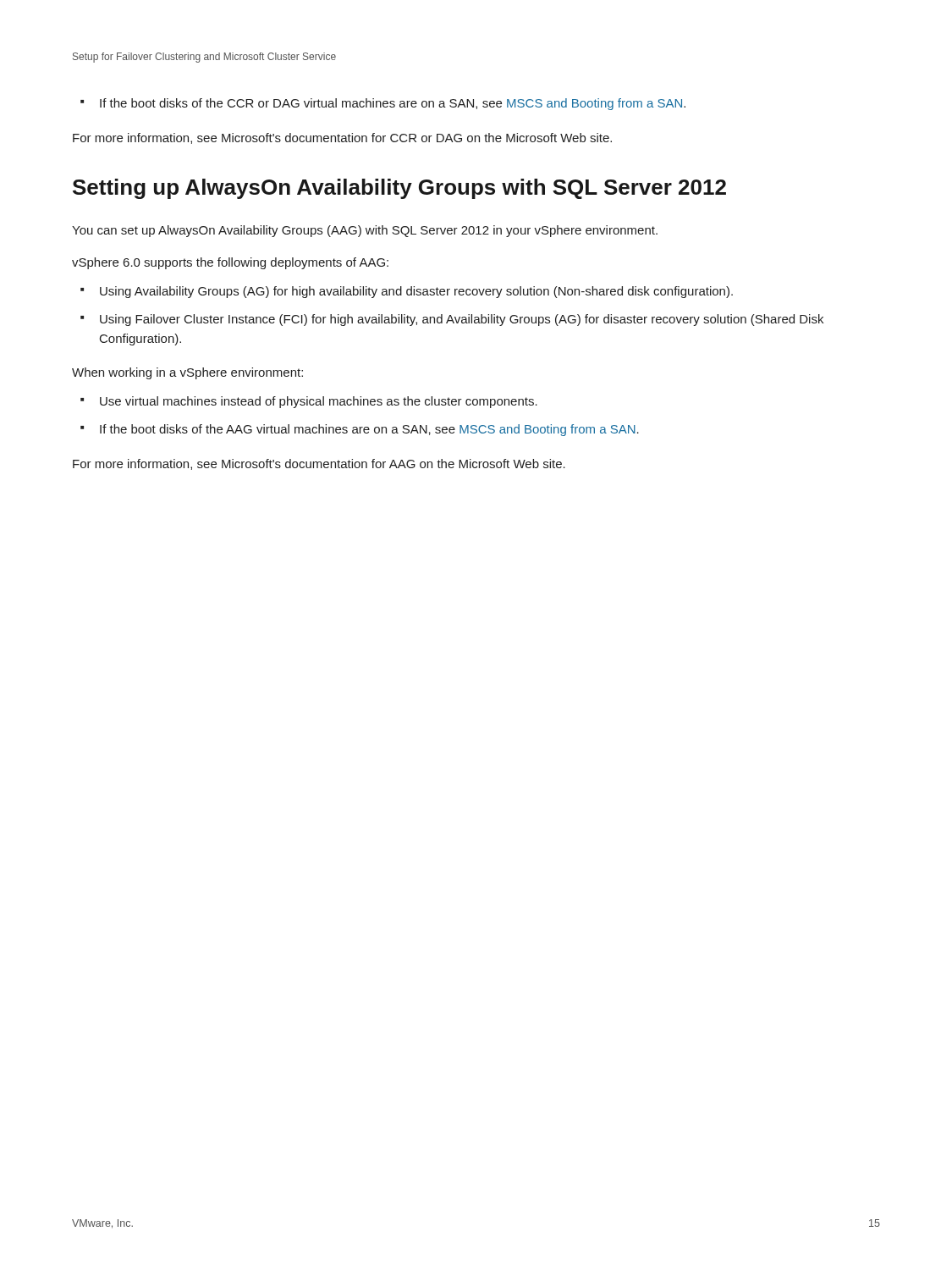This screenshot has width=952, height=1270.
Task: Find the block starting "■ Using Failover Cluster Instance"
Action: [480, 329]
